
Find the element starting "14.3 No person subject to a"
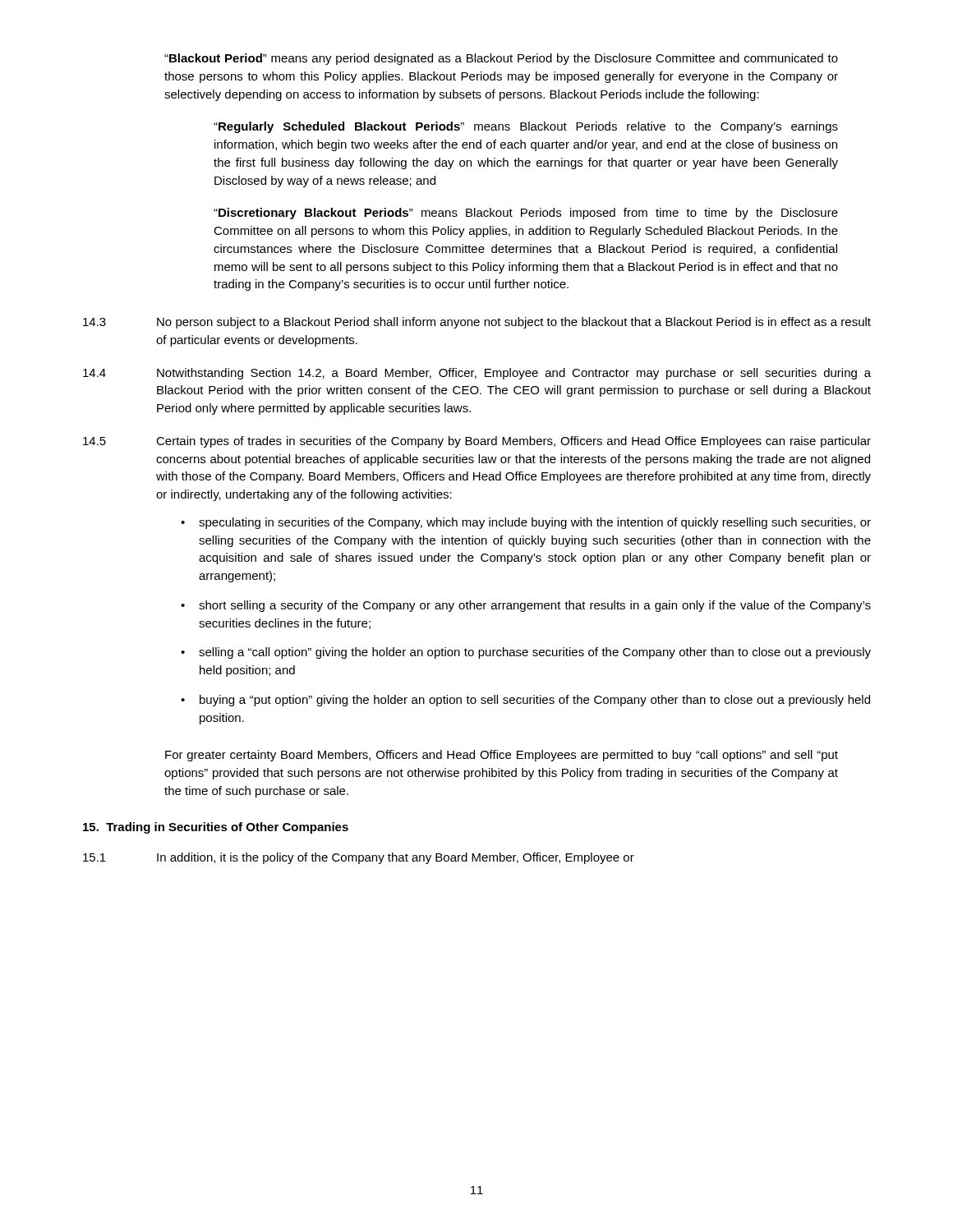tap(476, 331)
